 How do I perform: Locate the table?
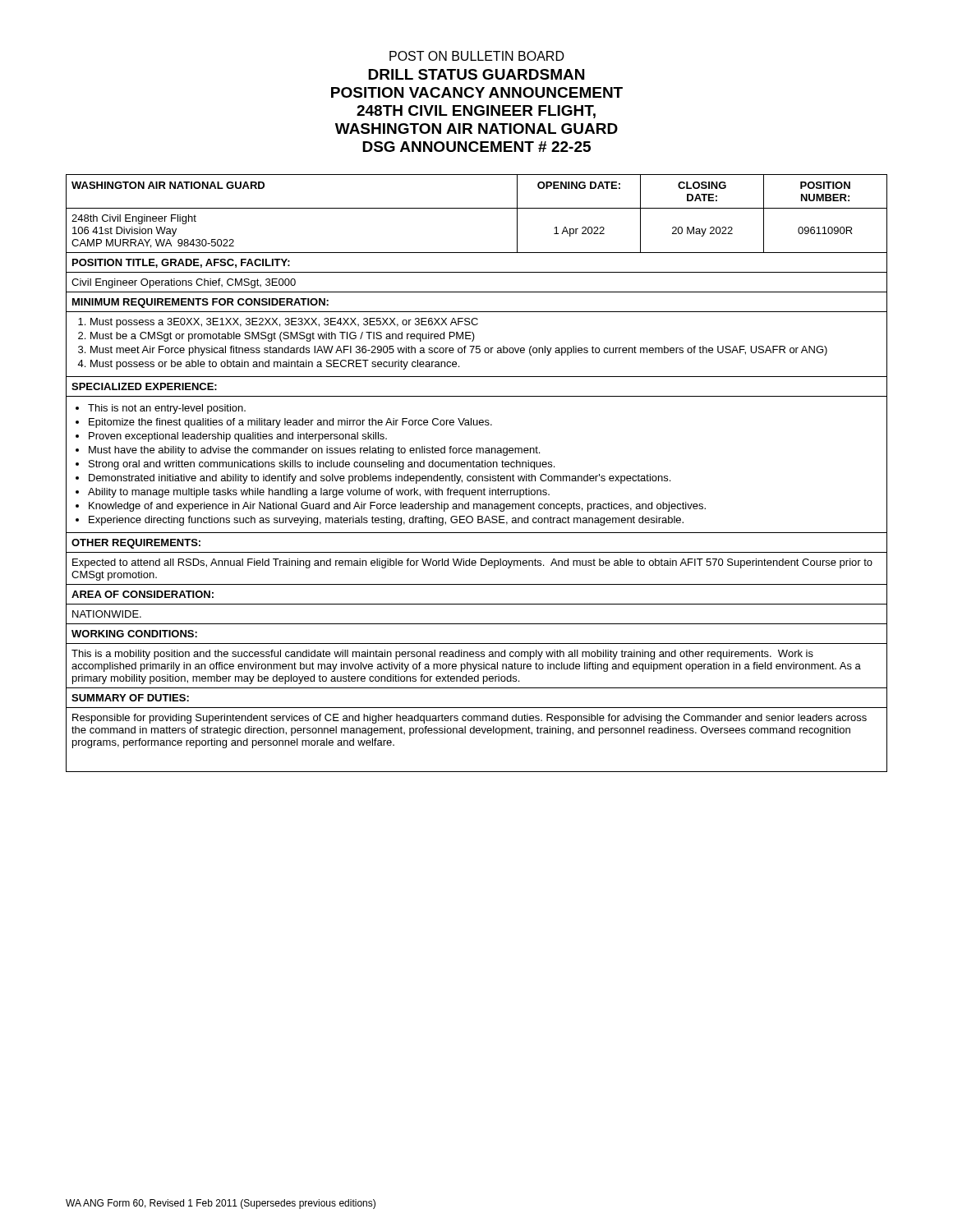[476, 473]
